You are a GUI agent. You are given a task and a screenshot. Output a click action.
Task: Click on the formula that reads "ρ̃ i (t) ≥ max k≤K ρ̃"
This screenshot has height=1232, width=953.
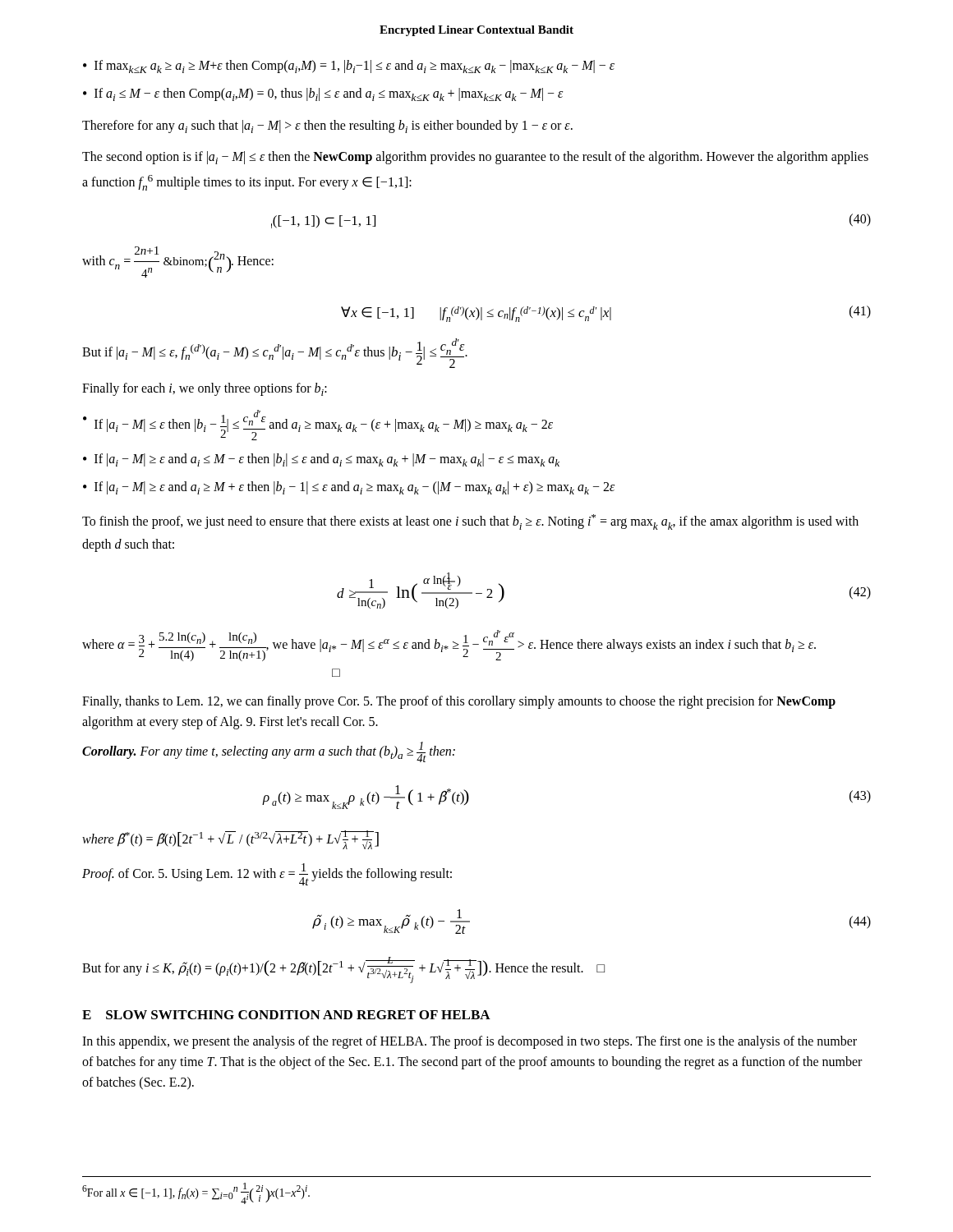point(405,920)
